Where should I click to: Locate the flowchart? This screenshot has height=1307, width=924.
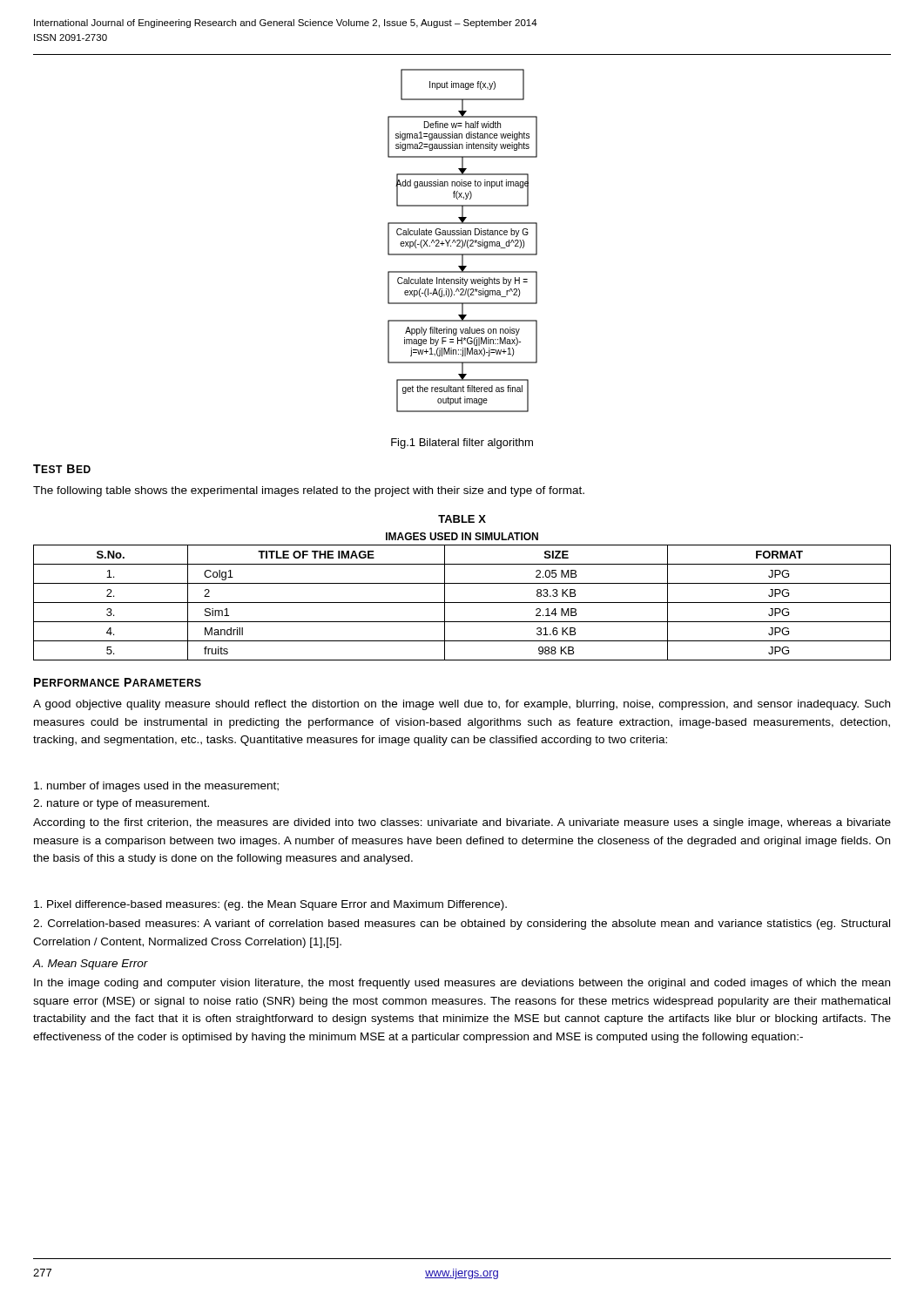coord(462,246)
